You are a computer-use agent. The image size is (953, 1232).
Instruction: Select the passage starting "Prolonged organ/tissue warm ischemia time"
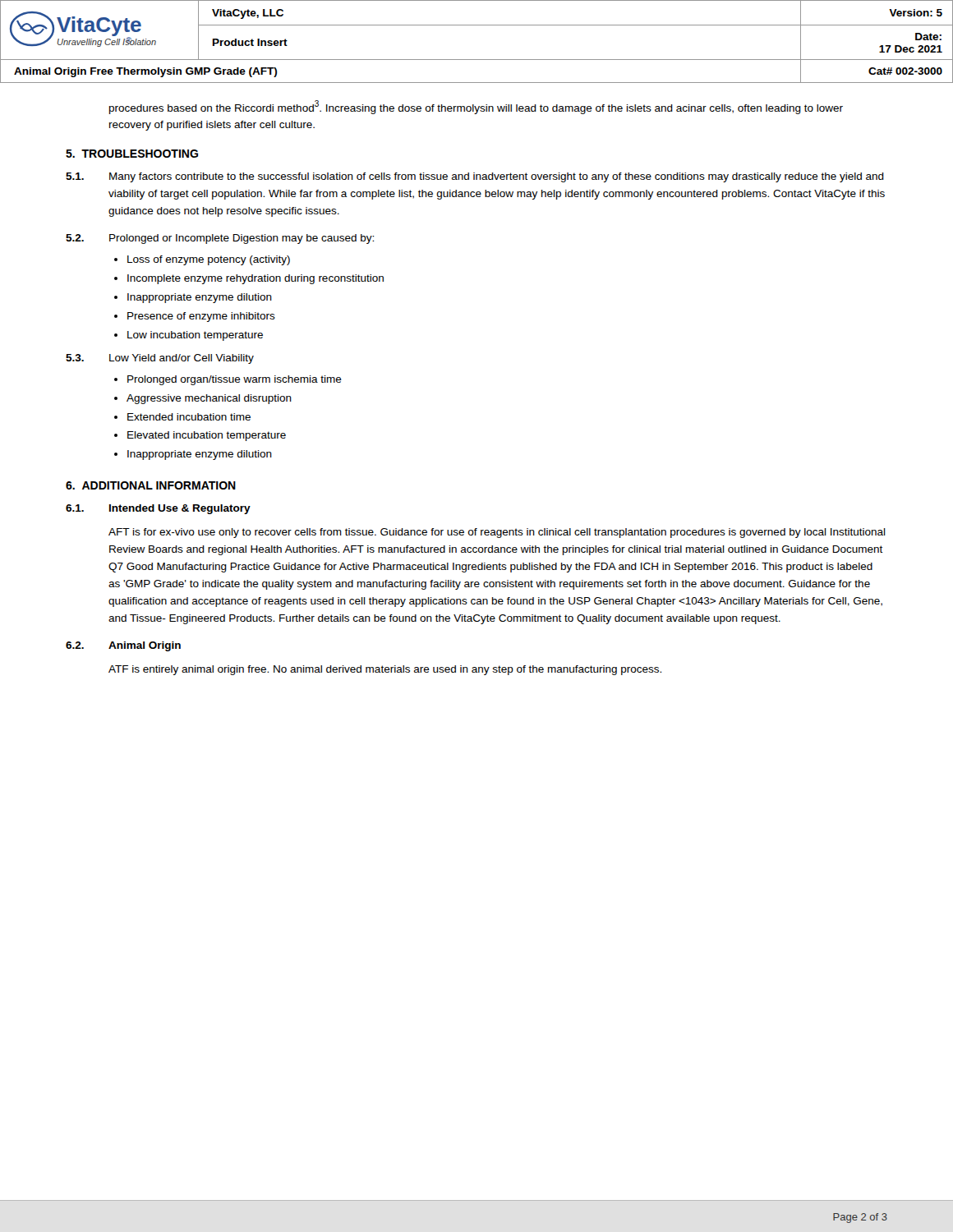[234, 379]
